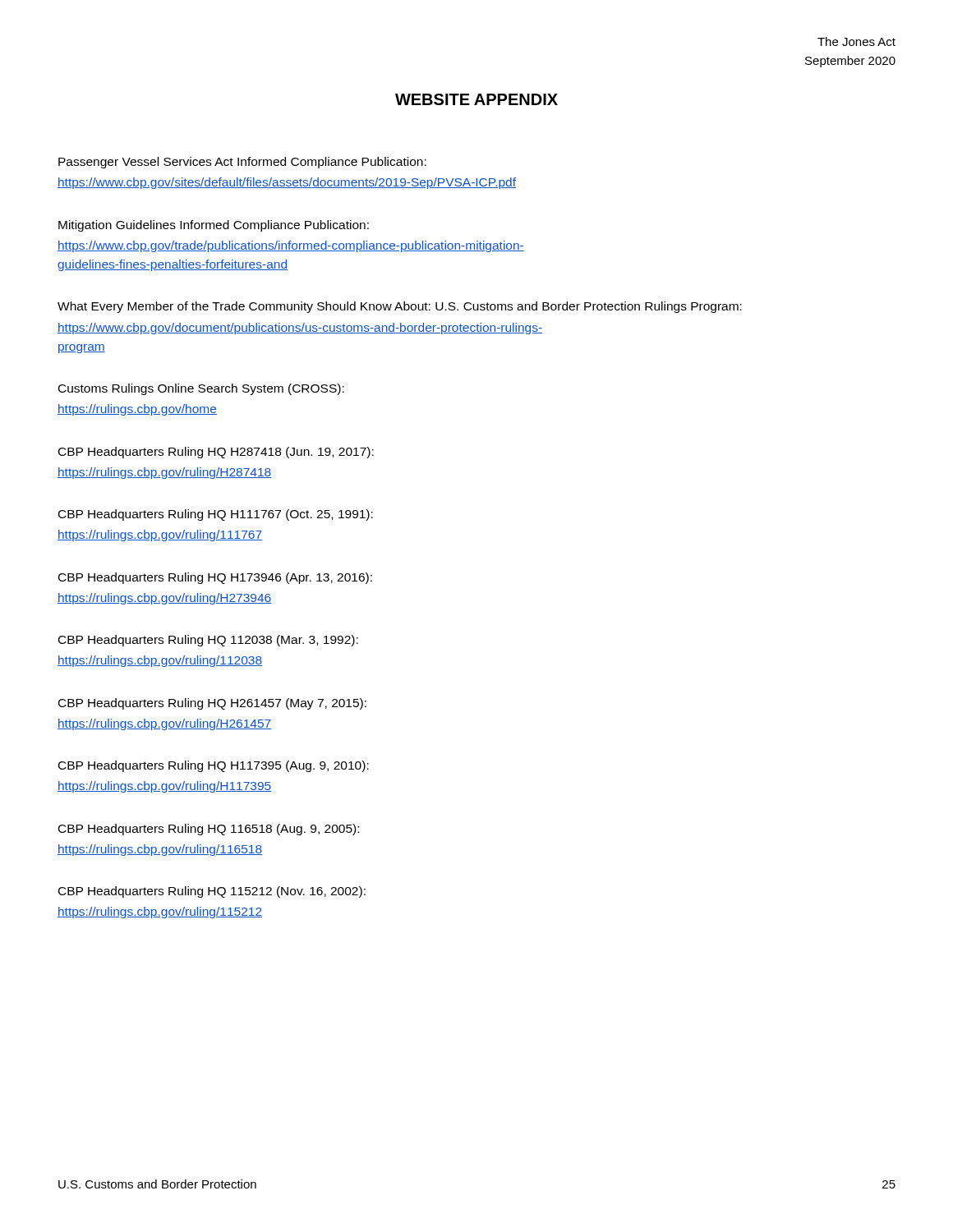Click on the text block that says "CBP Headquarters Ruling HQ 115212 (Nov. 16, 2002):"
953x1232 pixels.
click(212, 892)
